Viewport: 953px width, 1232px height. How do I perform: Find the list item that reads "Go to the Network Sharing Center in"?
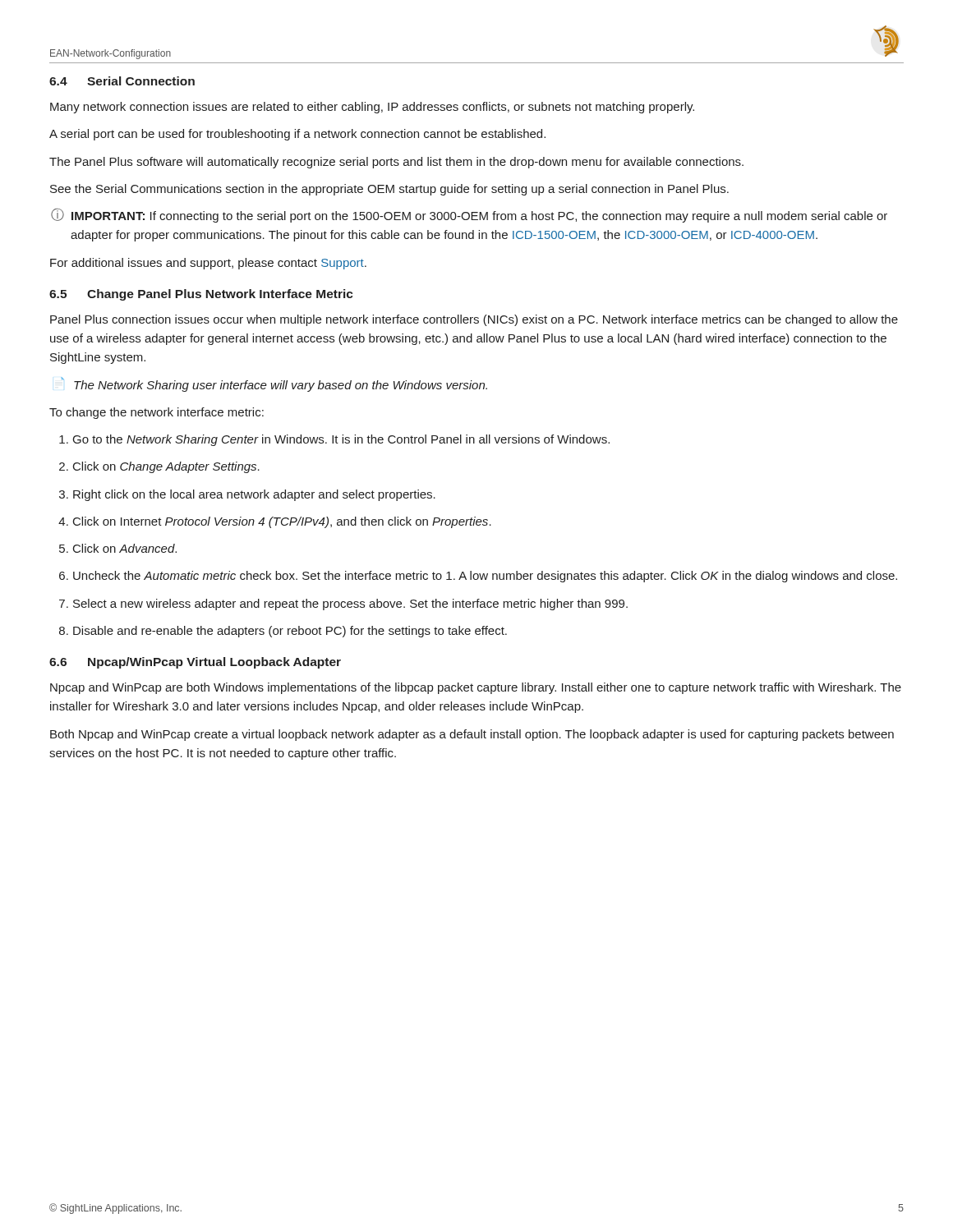coord(476,439)
